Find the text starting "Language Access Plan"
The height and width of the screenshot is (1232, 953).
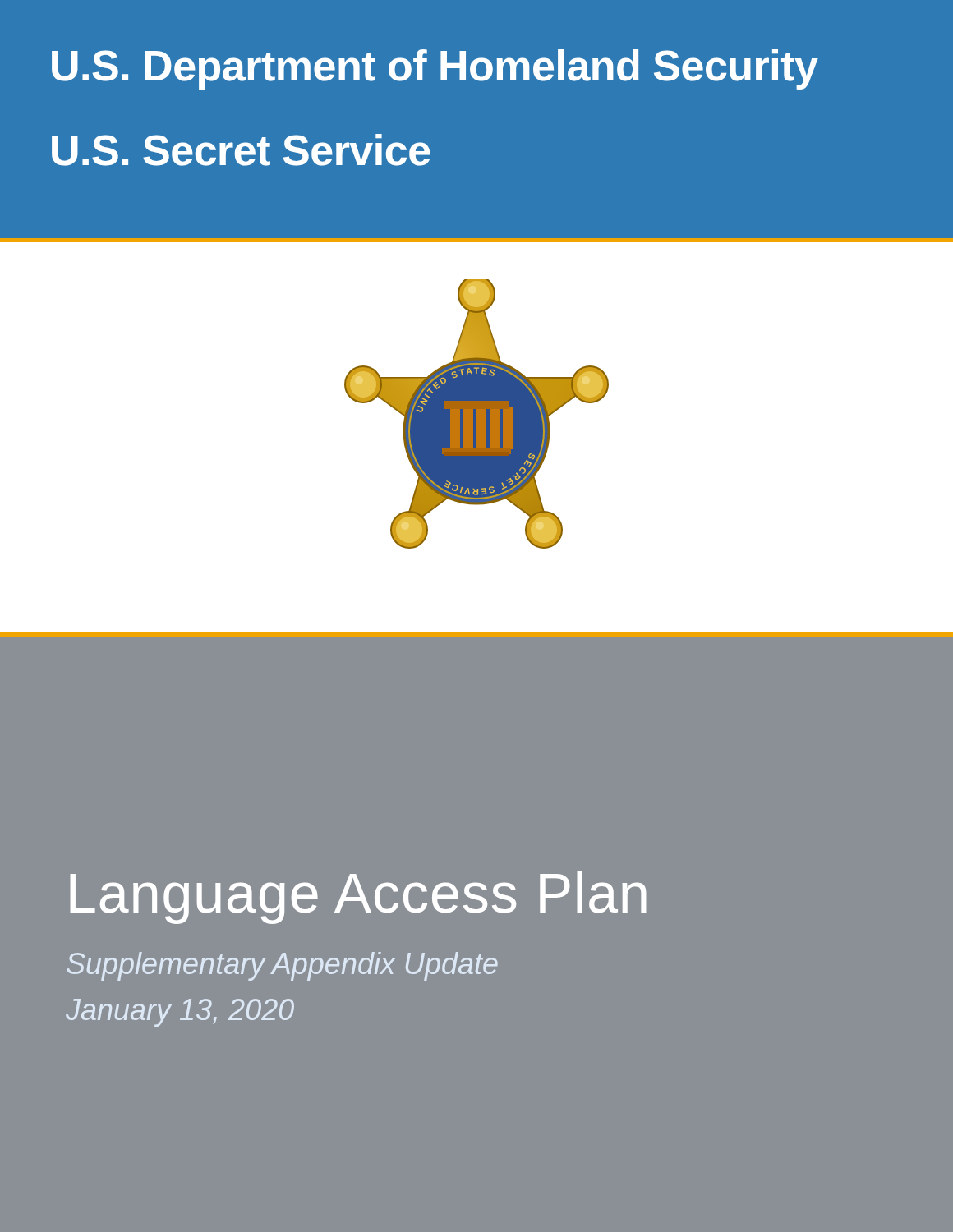click(358, 893)
